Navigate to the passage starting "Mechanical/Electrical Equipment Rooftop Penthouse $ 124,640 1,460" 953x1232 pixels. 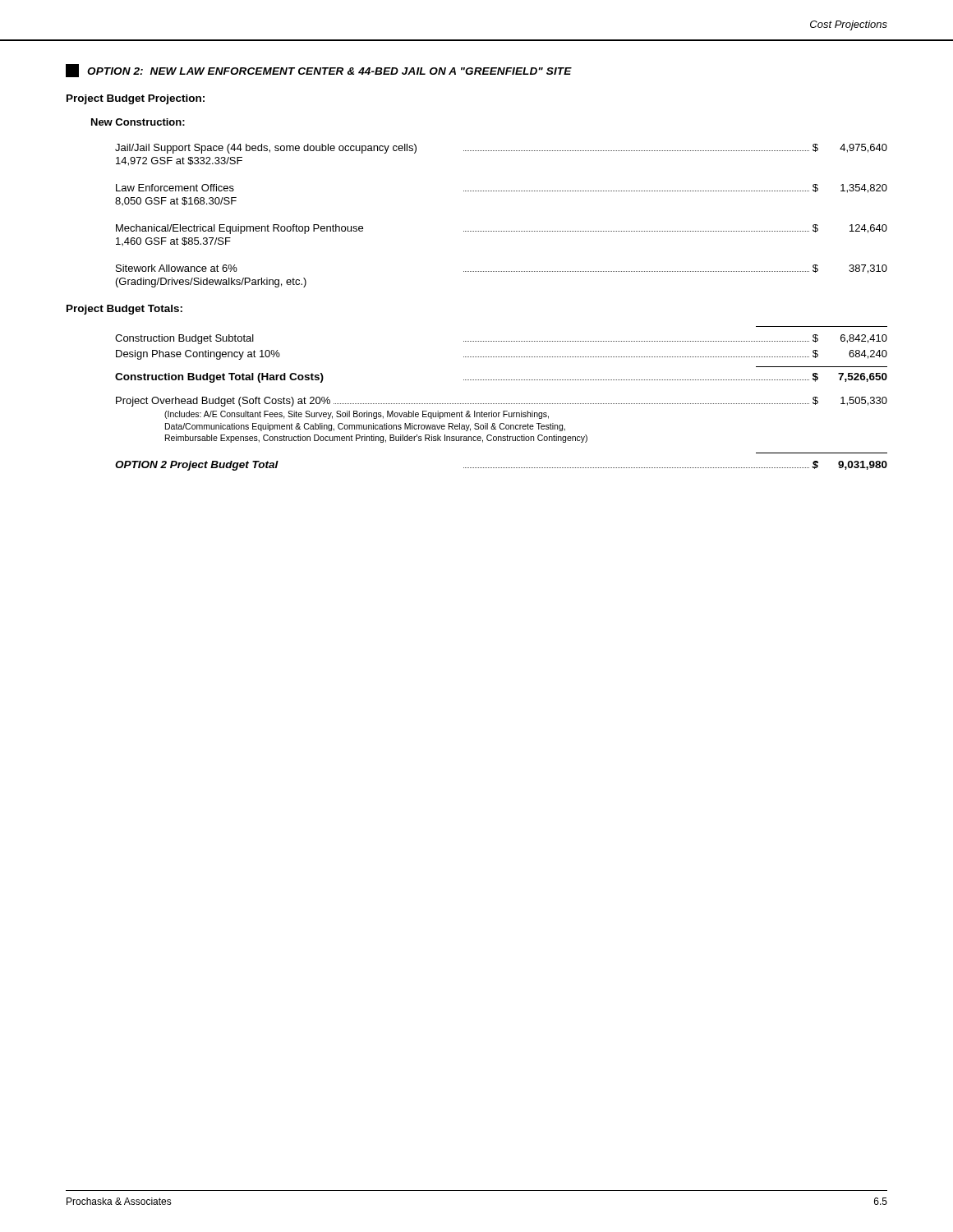click(x=501, y=235)
